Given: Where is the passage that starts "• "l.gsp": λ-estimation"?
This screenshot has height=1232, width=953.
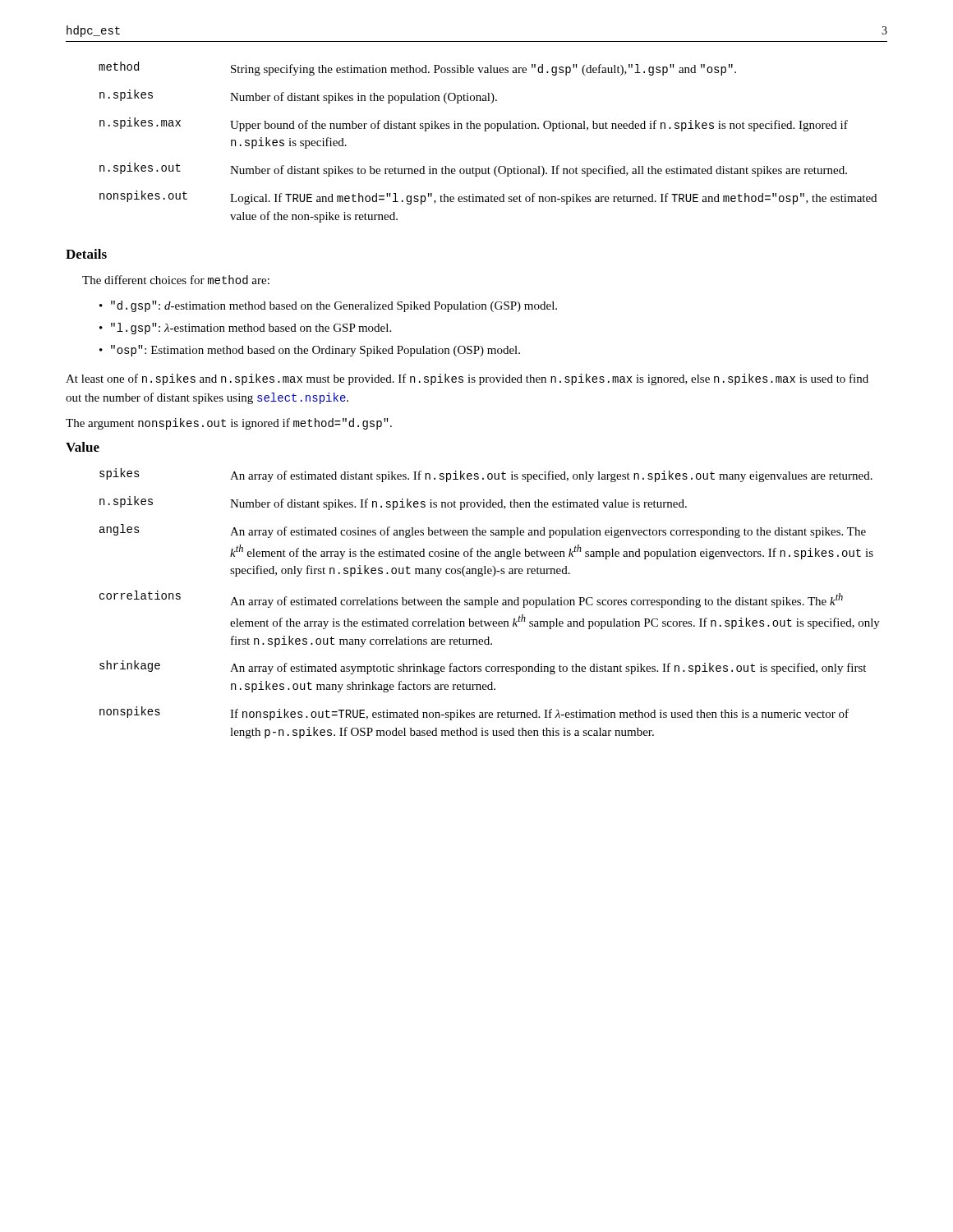Looking at the screenshot, I should click(245, 328).
